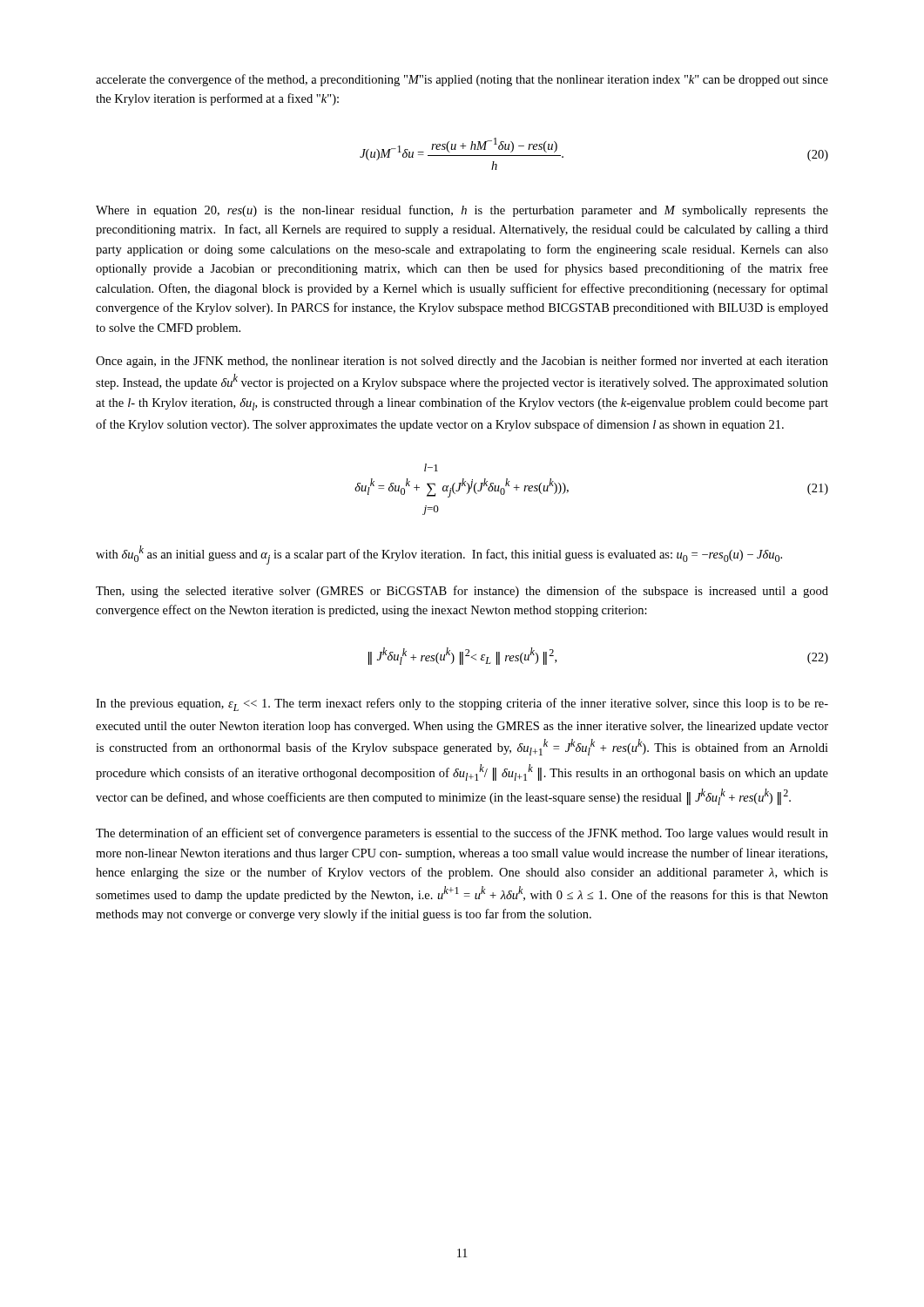Image resolution: width=924 pixels, height=1307 pixels.
Task: Select the region starting "The determination of an"
Action: point(462,874)
